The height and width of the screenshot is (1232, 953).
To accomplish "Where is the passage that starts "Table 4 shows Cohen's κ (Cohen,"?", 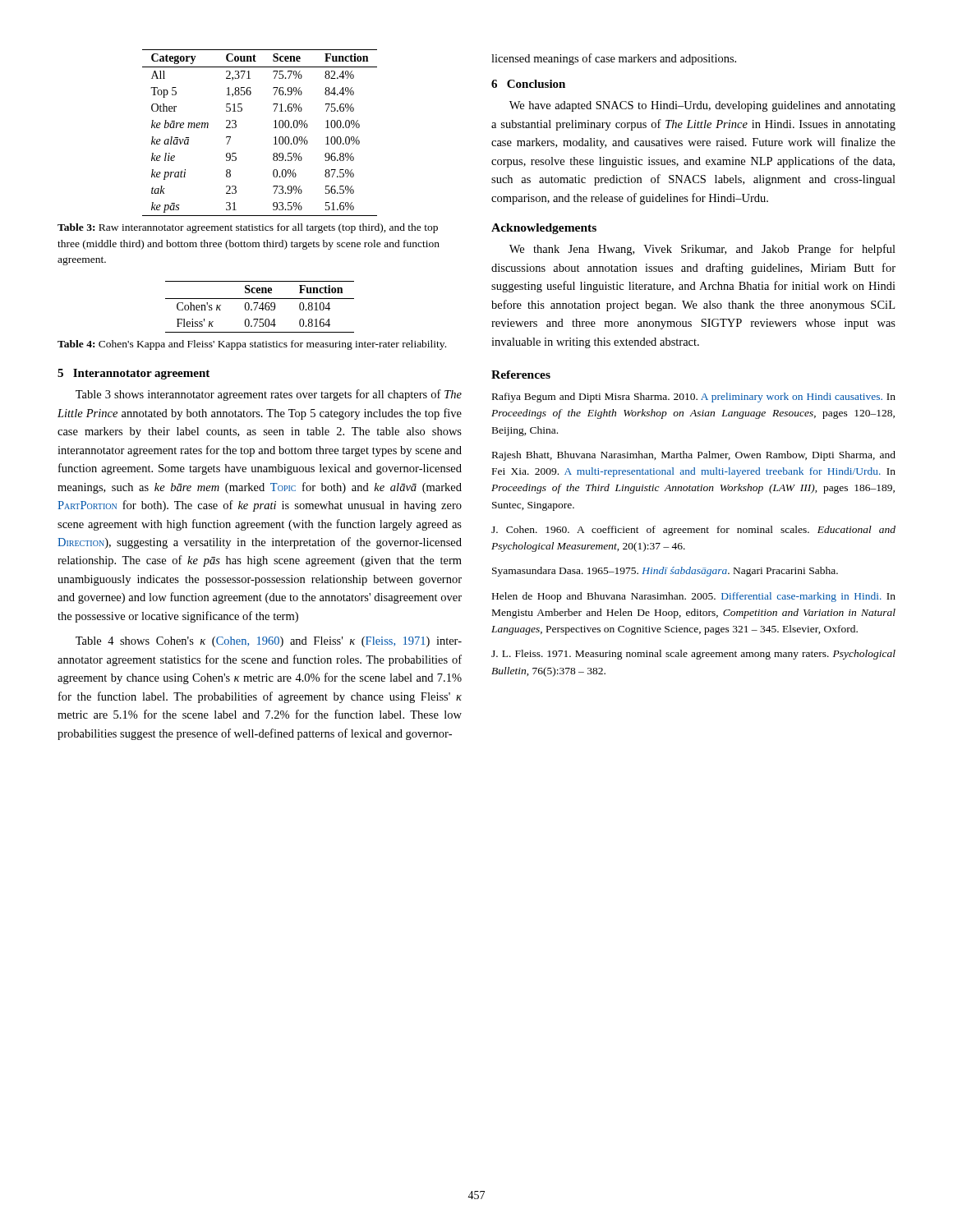I will [x=260, y=687].
